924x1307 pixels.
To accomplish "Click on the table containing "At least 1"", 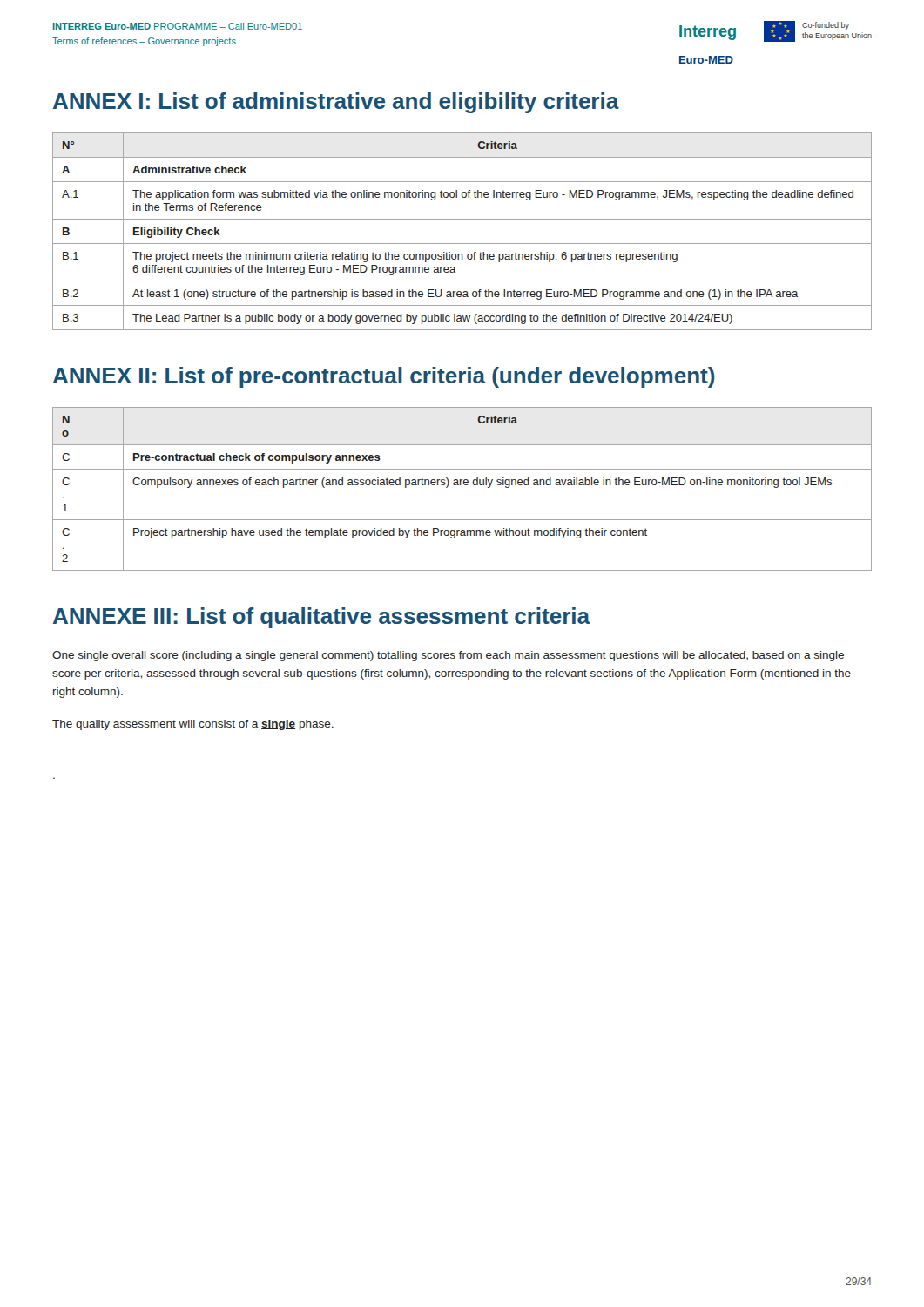I will pos(462,231).
